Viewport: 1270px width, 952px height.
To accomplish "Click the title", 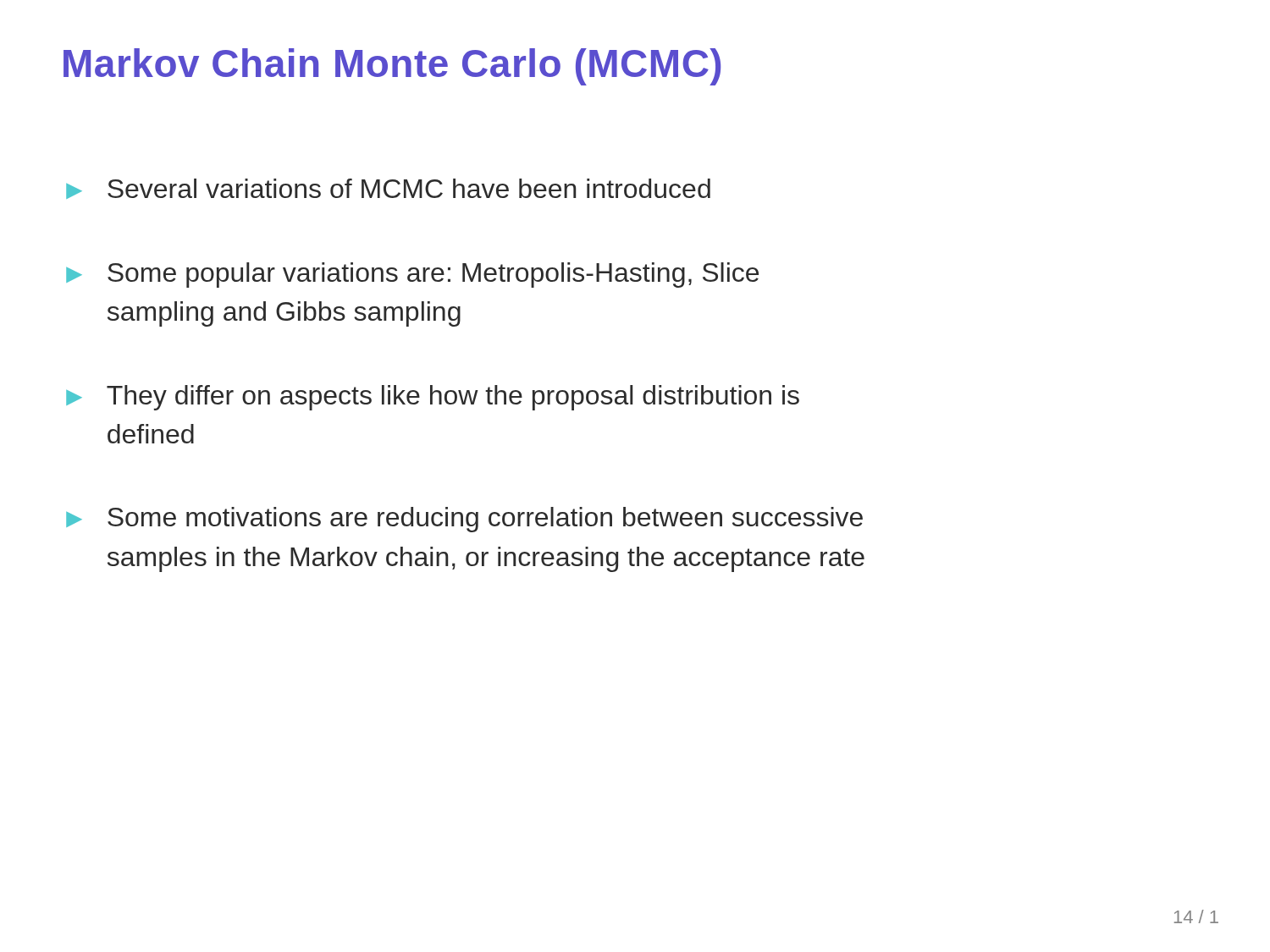I will [x=392, y=63].
